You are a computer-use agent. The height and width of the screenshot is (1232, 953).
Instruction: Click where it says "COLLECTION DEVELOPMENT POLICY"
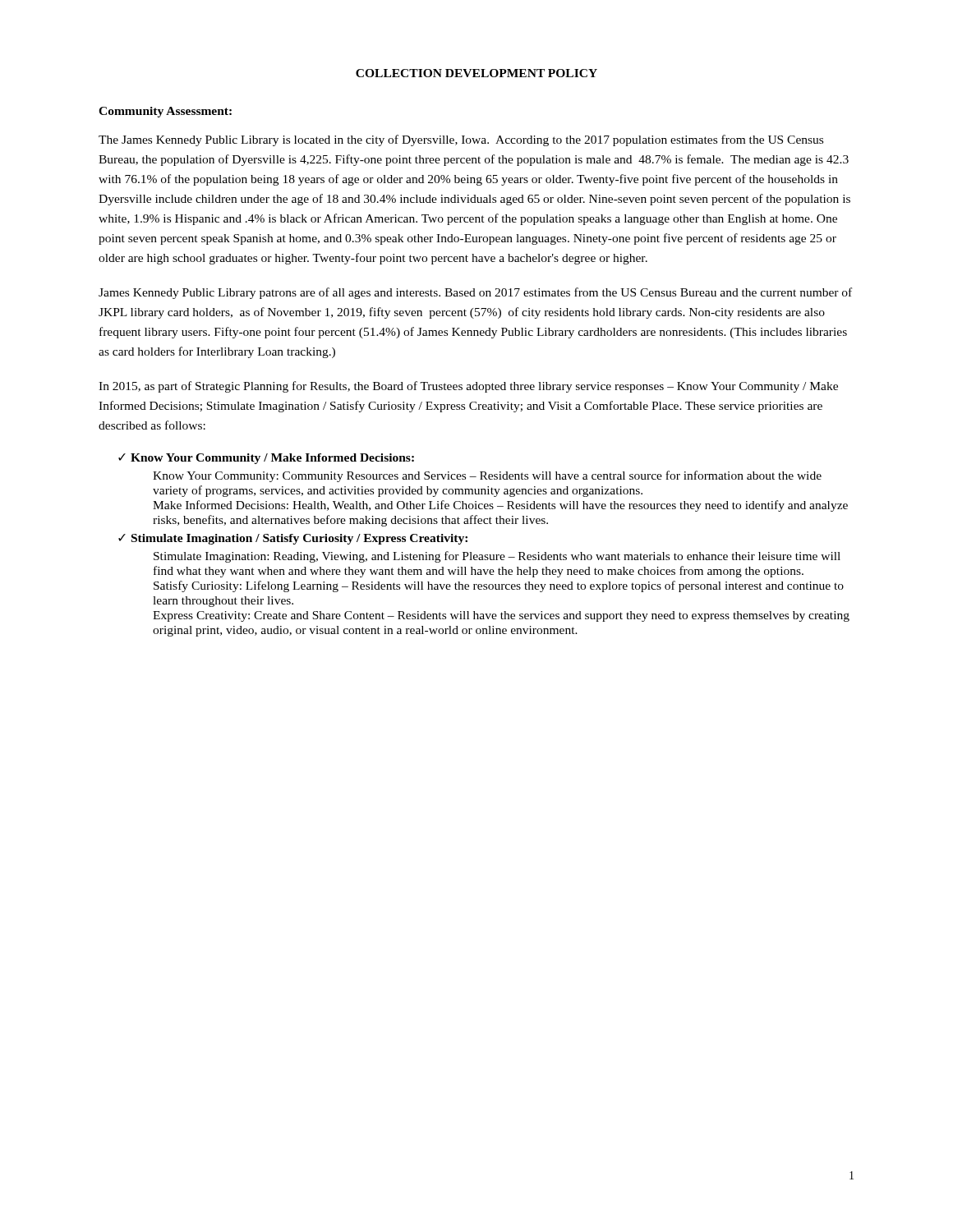tap(476, 73)
